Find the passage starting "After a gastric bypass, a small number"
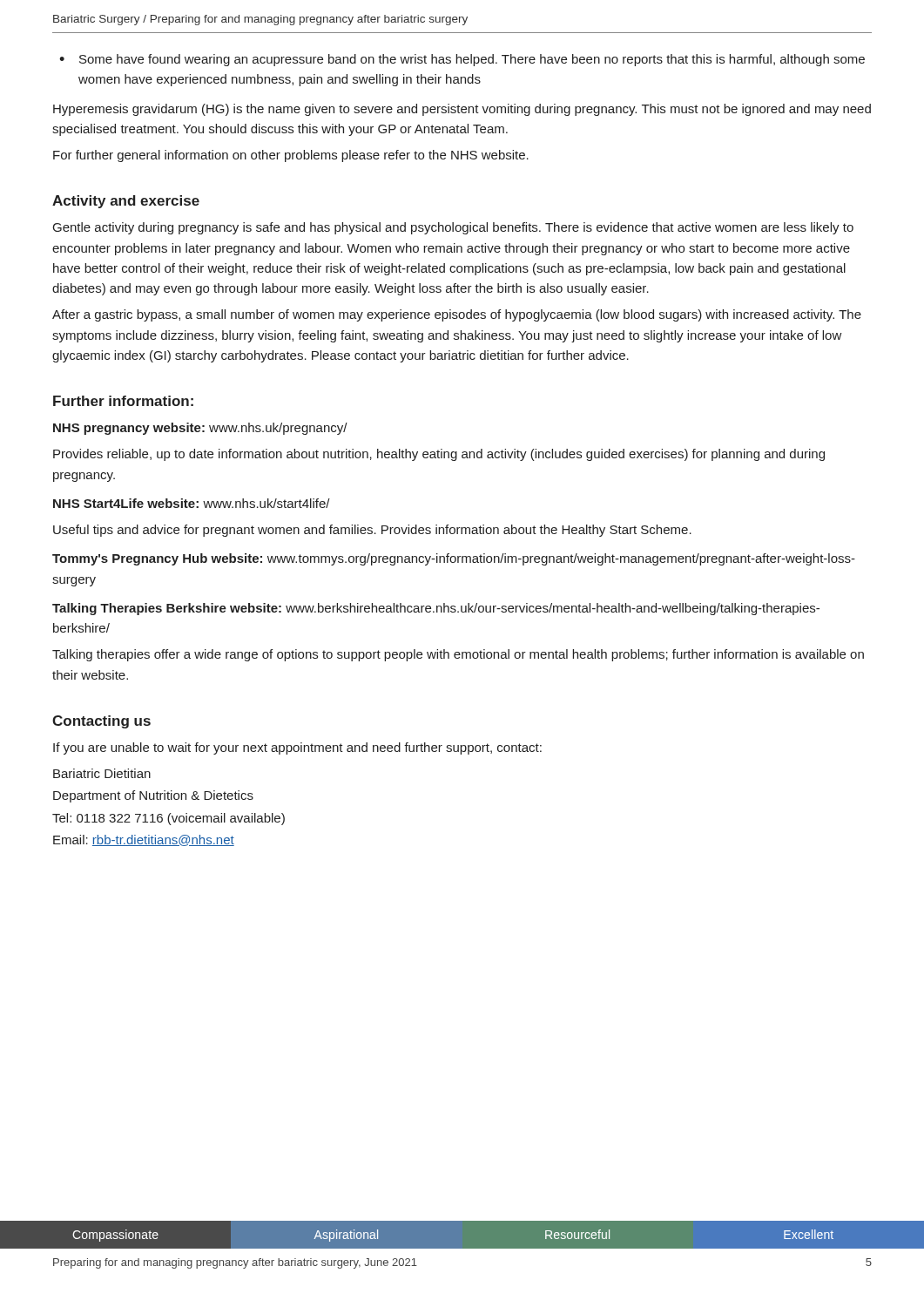This screenshot has width=924, height=1307. [457, 335]
